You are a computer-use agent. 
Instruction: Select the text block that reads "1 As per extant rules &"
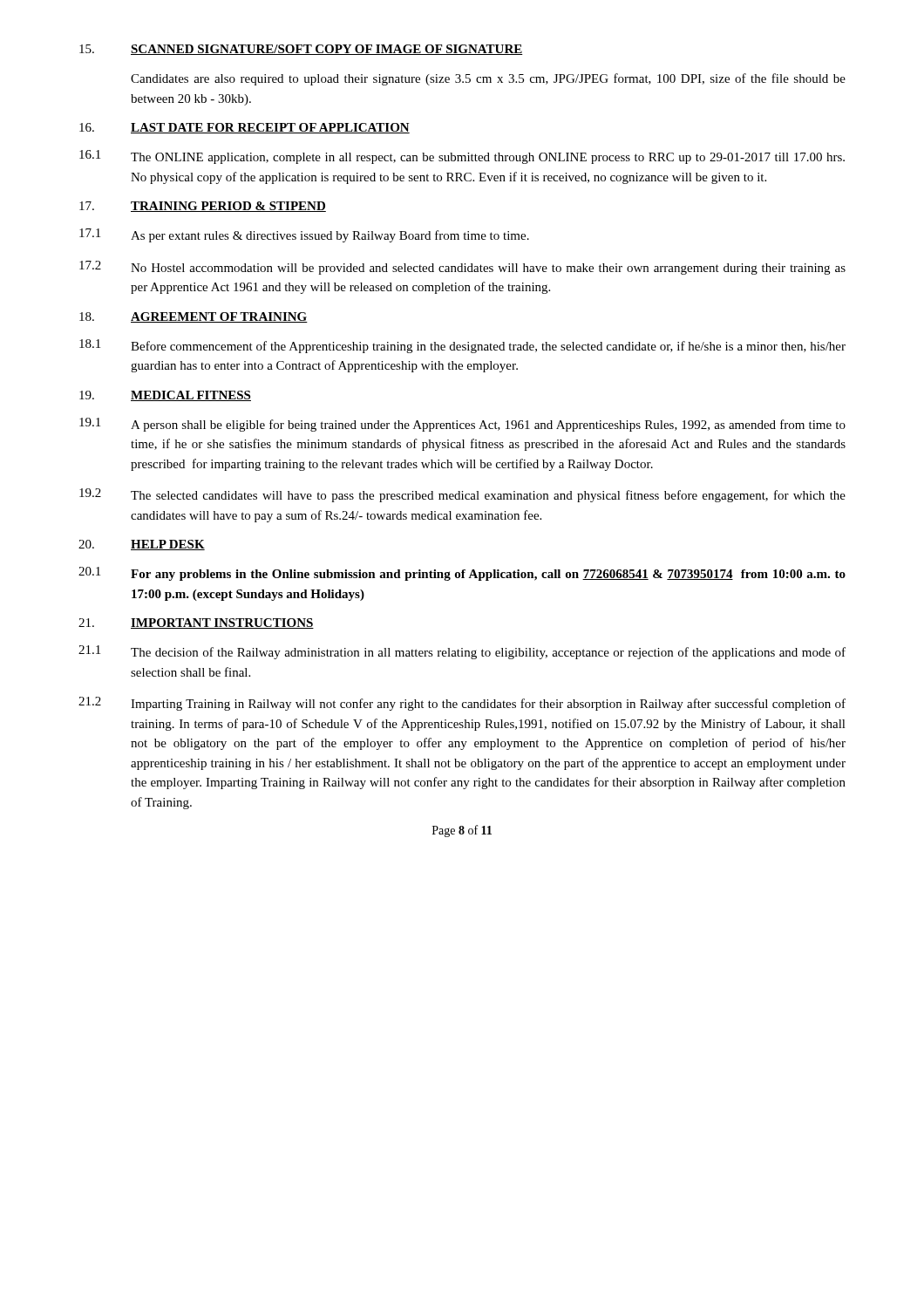pyautogui.click(x=462, y=236)
